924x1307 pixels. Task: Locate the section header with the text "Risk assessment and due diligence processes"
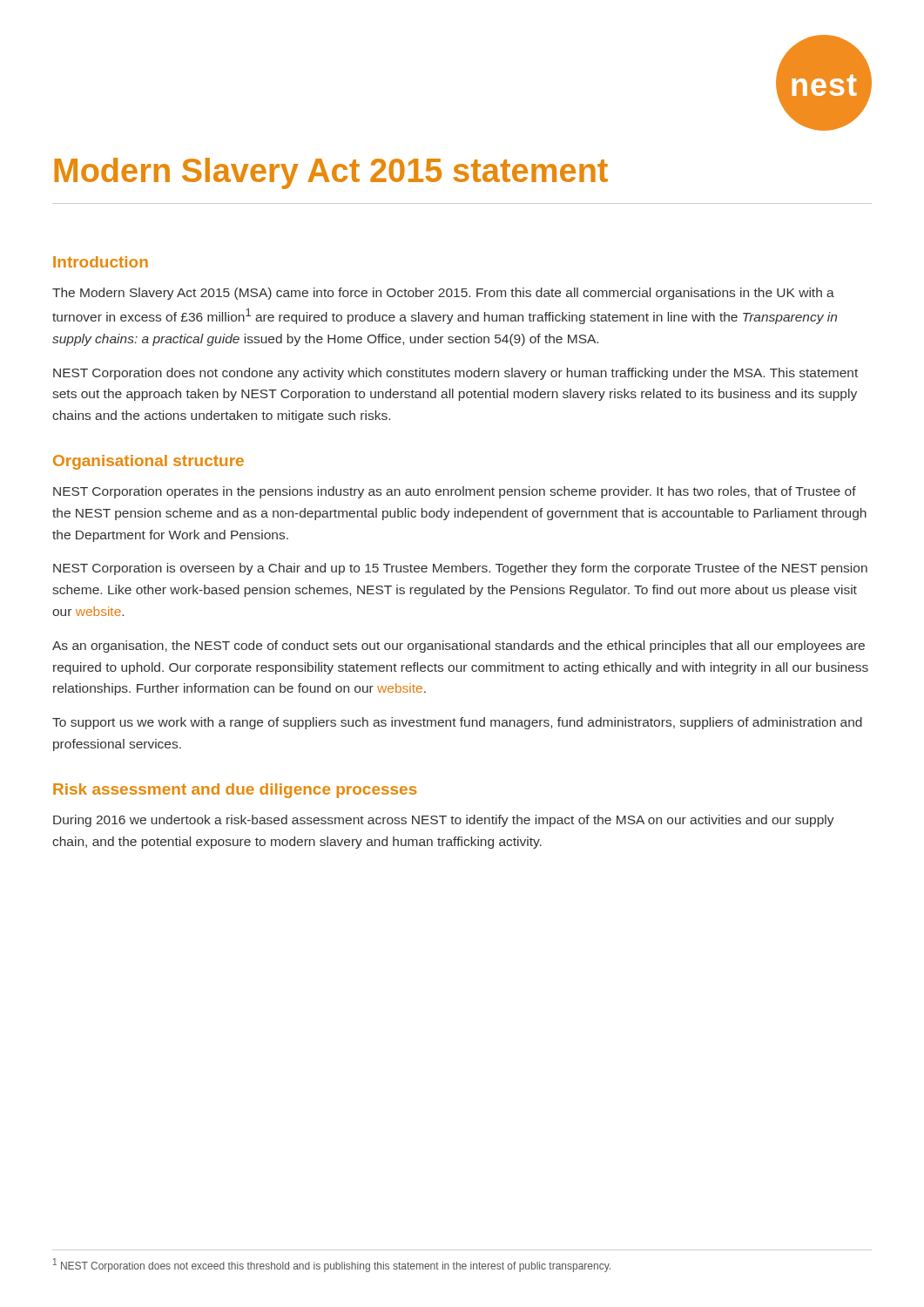tap(235, 789)
